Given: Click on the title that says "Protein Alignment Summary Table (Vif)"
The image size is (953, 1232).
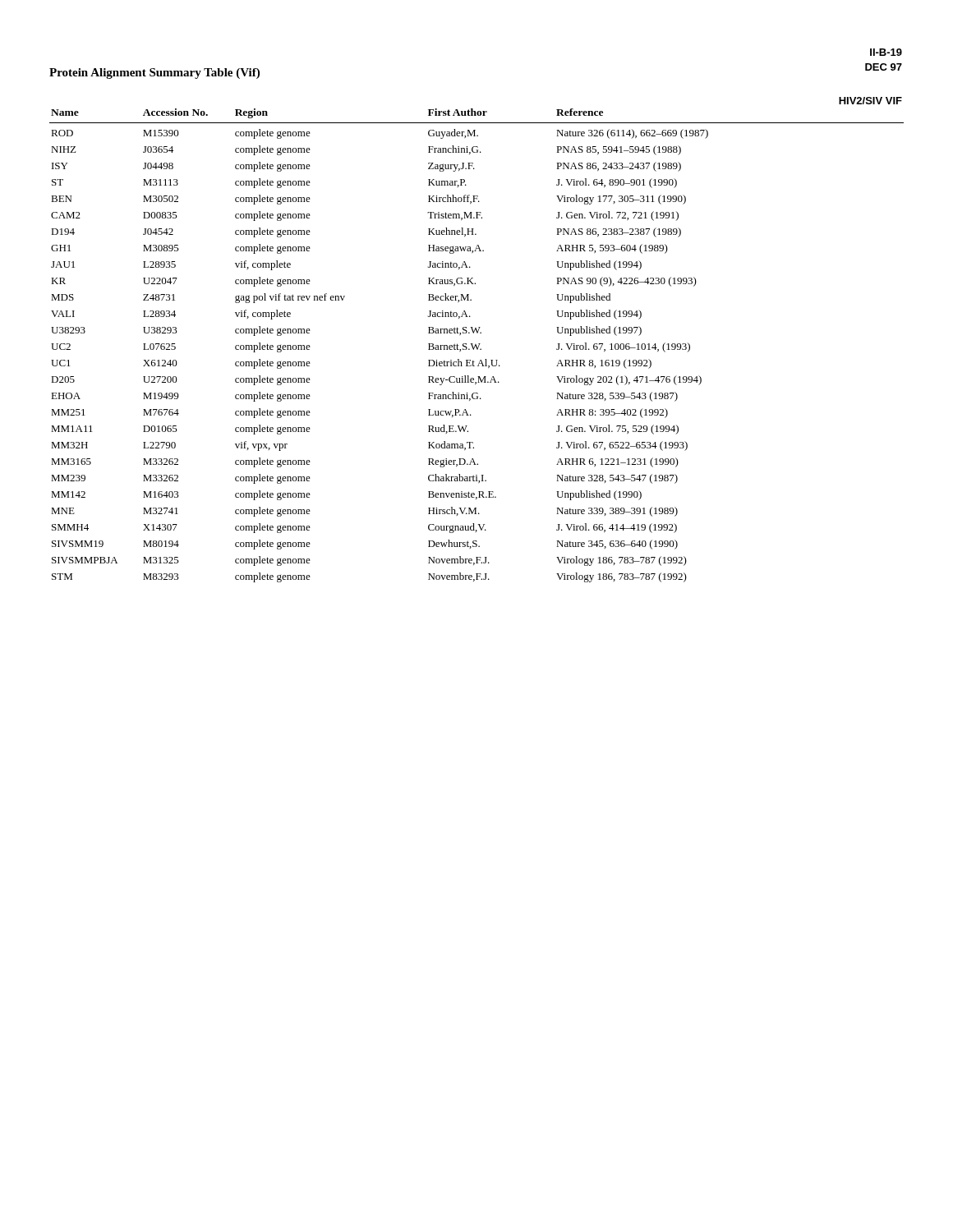Looking at the screenshot, I should point(155,72).
